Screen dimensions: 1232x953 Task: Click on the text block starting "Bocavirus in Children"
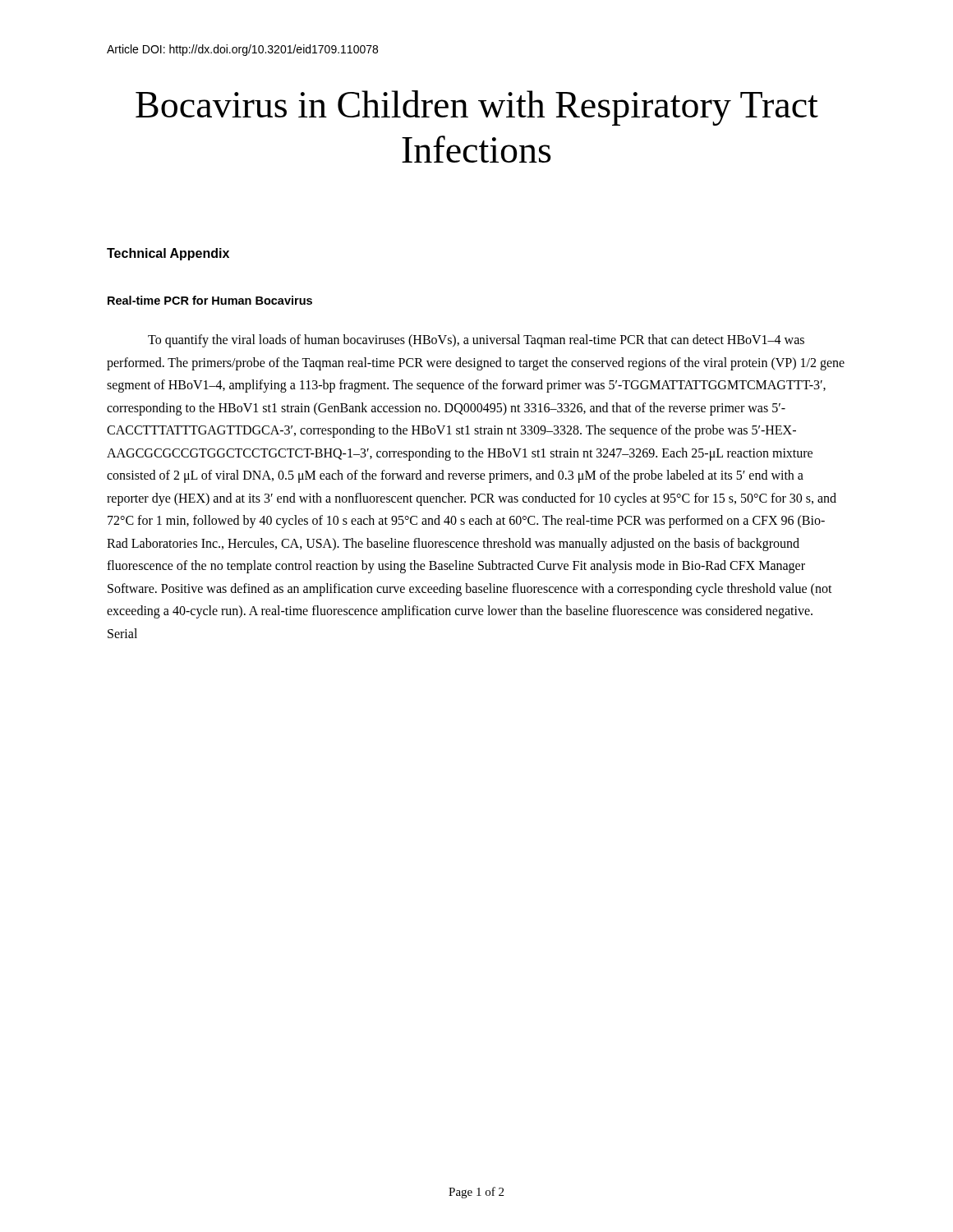pyautogui.click(x=476, y=127)
